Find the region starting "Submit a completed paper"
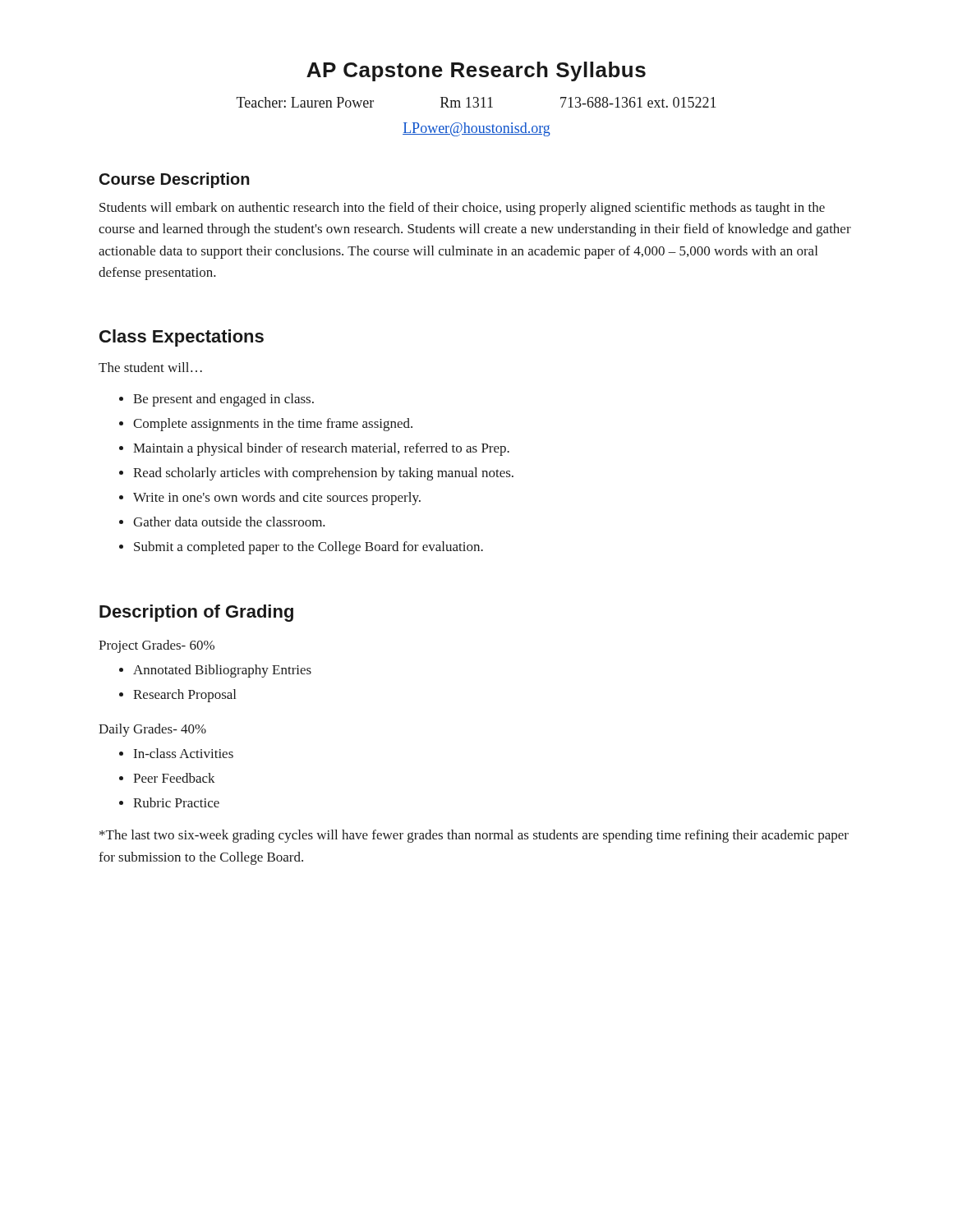Viewport: 953px width, 1232px height. click(308, 548)
